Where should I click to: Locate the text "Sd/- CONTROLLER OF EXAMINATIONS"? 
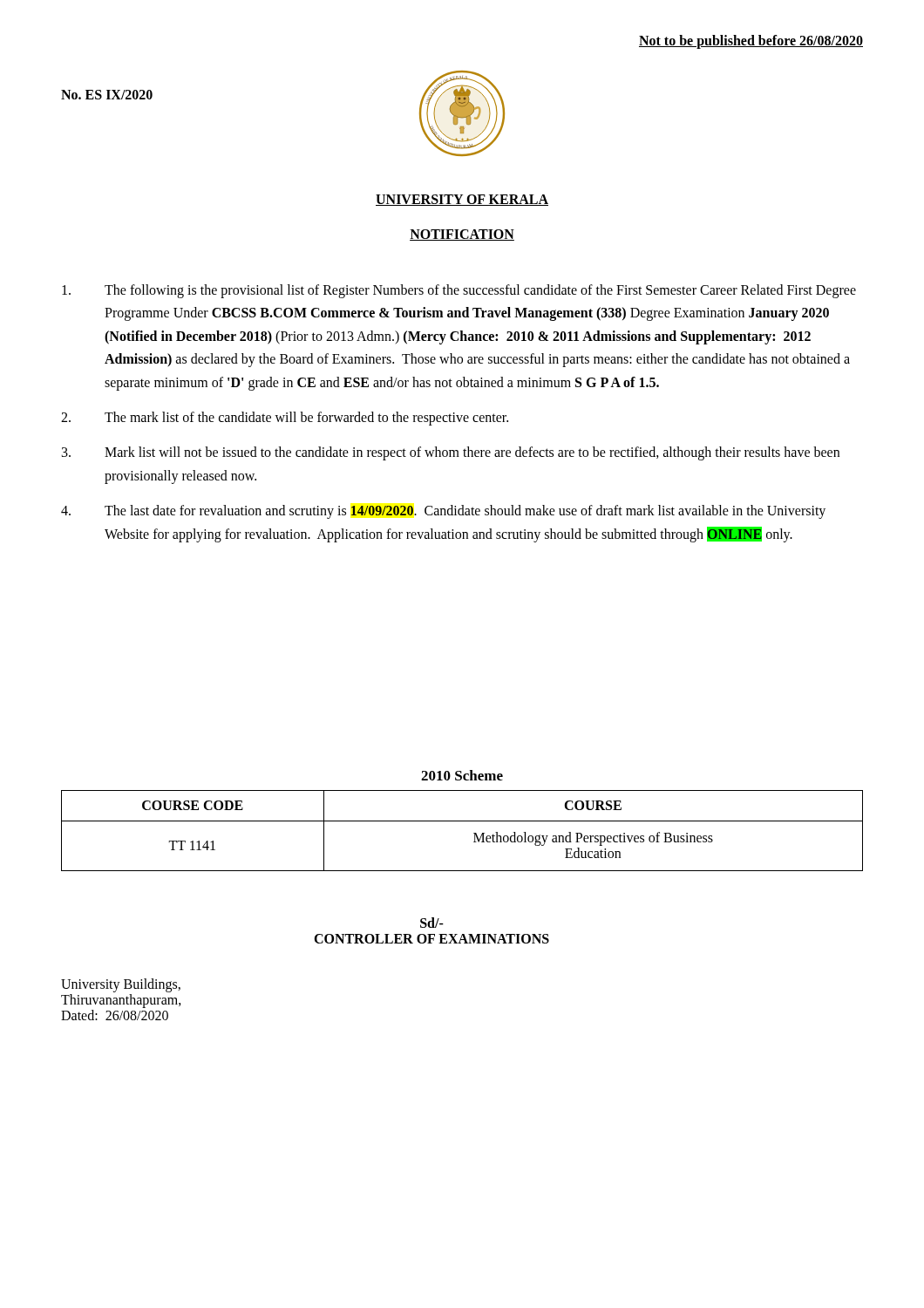pyautogui.click(x=432, y=931)
